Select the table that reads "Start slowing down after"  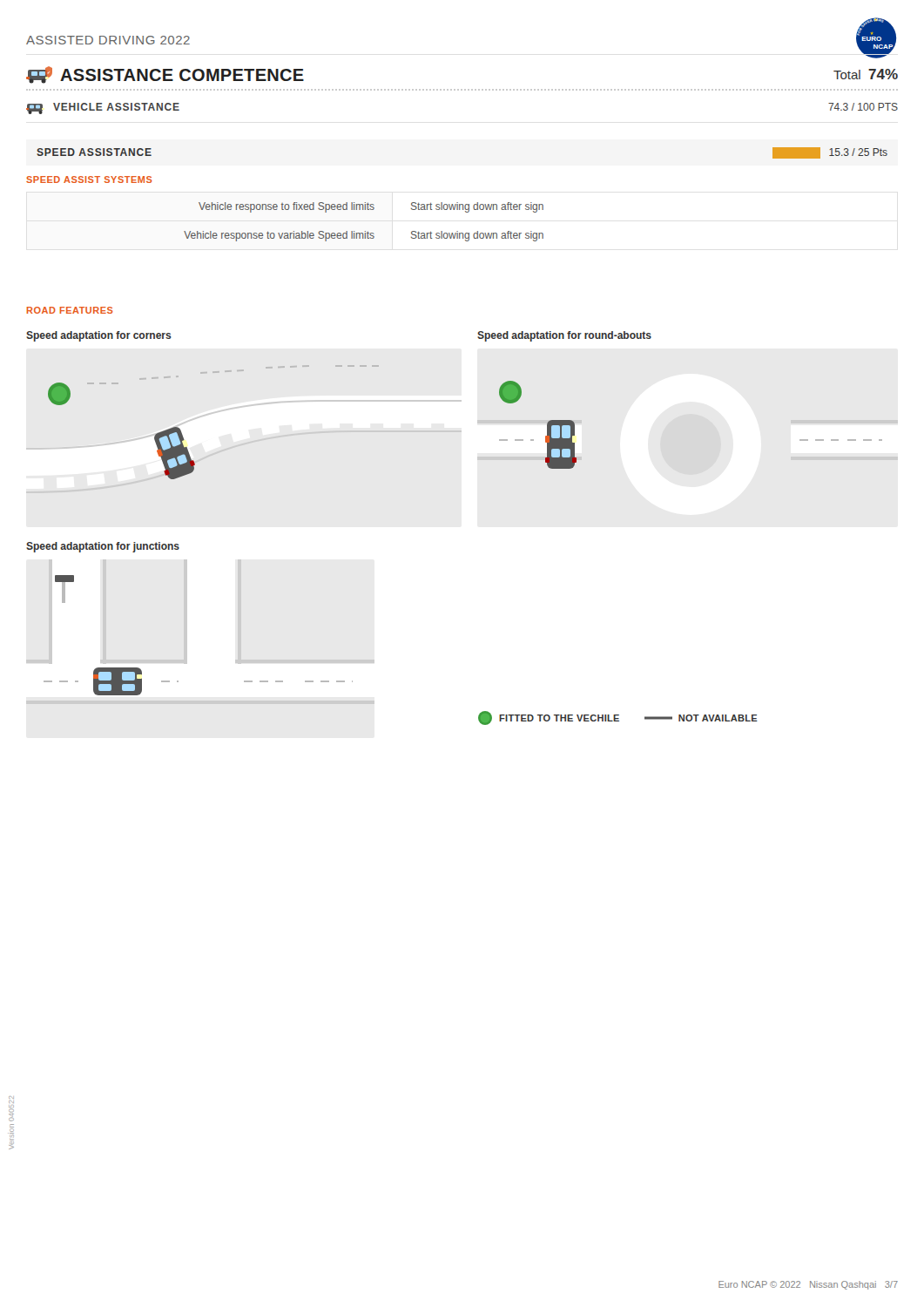(462, 221)
